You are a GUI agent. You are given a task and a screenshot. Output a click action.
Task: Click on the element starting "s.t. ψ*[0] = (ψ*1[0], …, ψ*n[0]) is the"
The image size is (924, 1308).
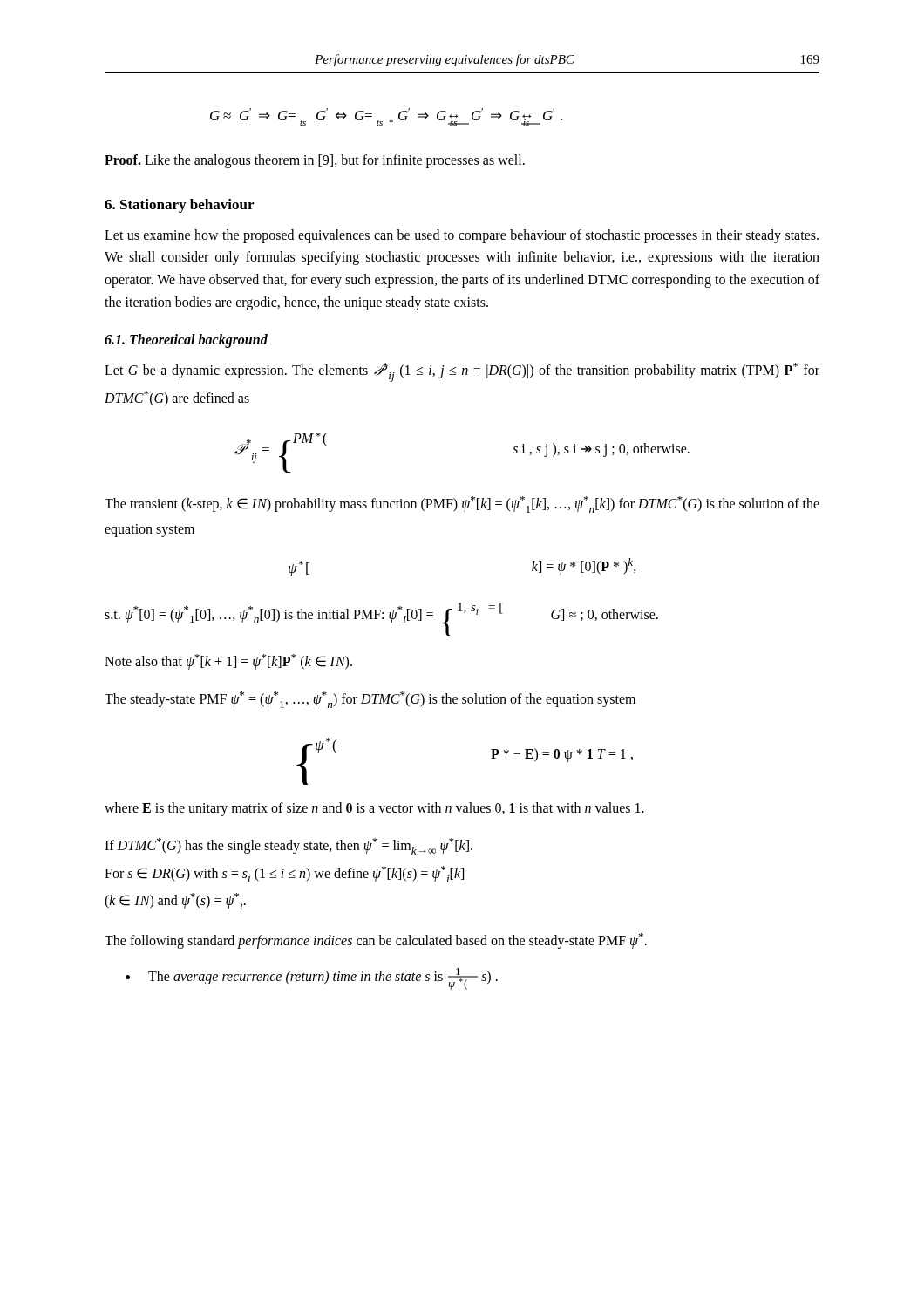[382, 616]
